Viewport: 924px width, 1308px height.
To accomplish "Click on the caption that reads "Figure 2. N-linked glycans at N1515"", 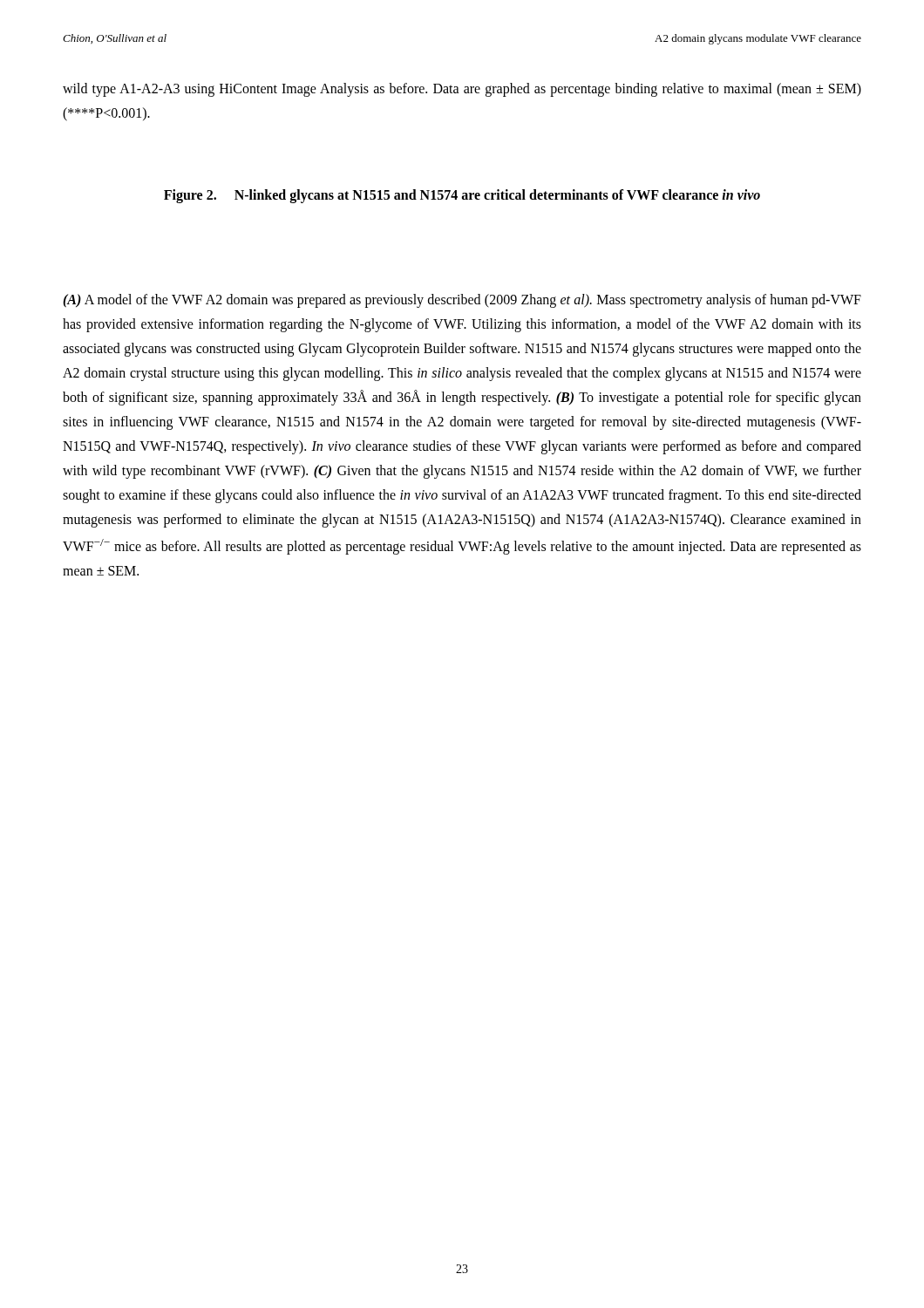I will [462, 195].
